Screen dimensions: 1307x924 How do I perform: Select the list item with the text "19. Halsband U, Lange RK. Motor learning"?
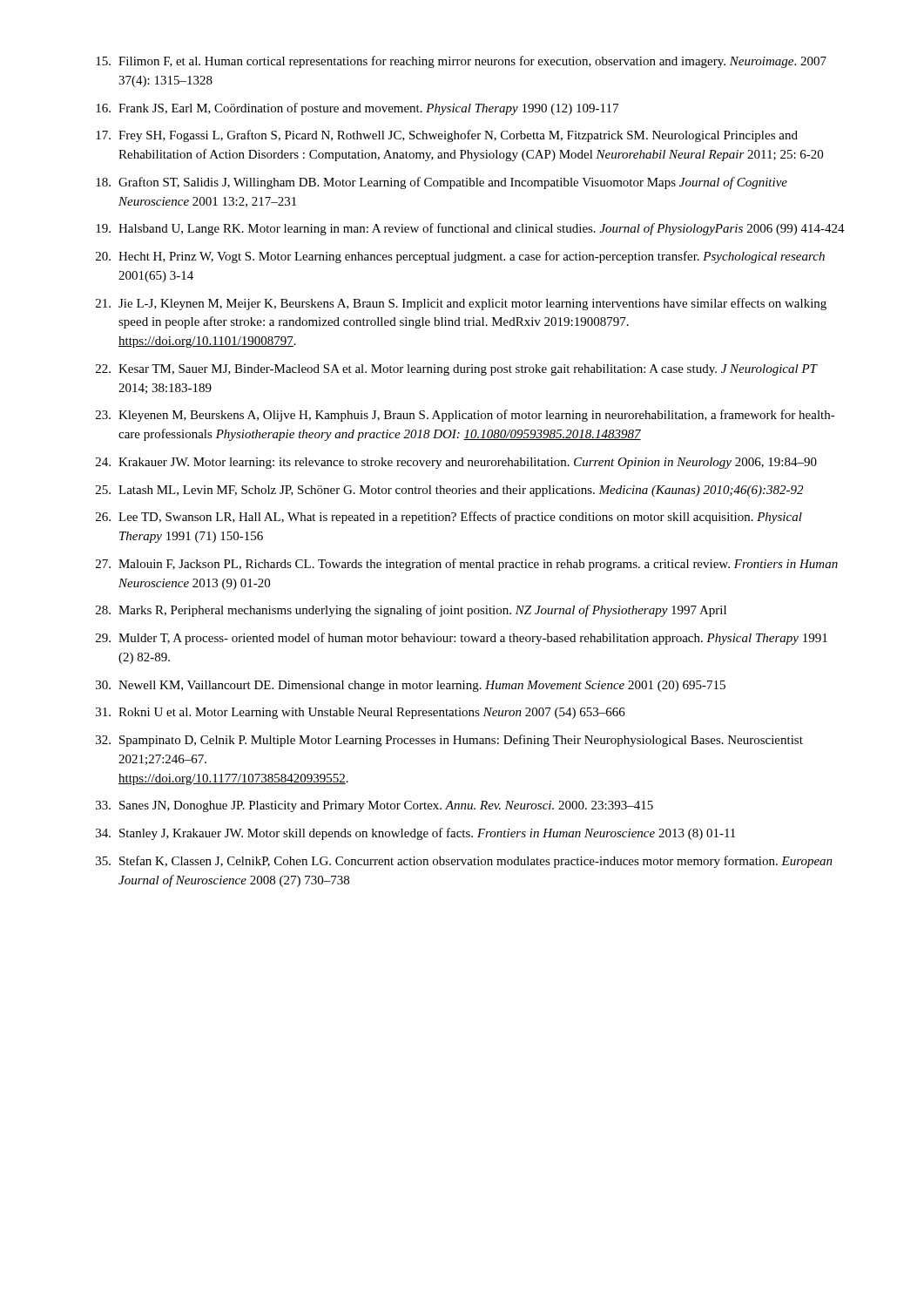pos(462,229)
